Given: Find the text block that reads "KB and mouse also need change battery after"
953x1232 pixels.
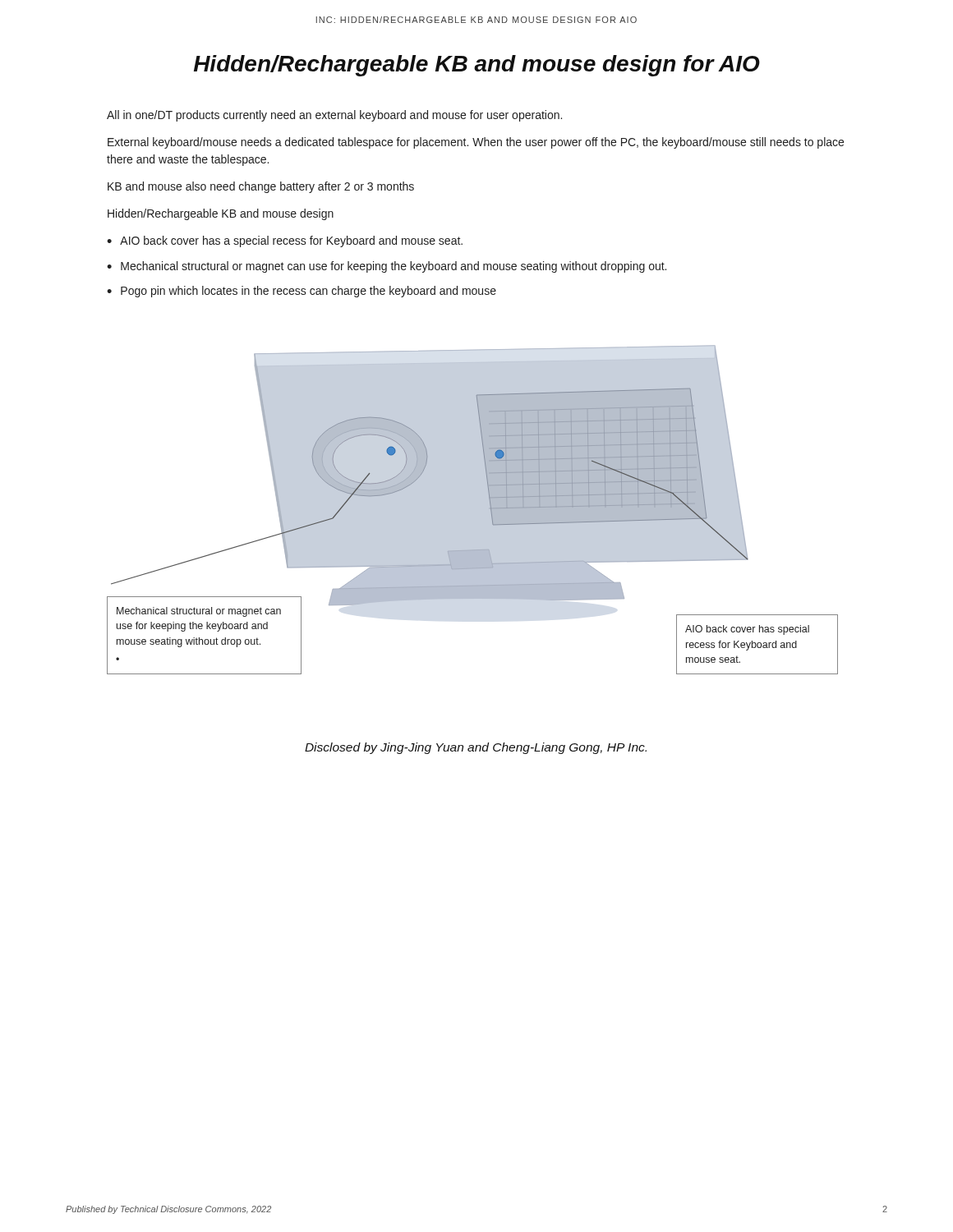Looking at the screenshot, I should tap(261, 186).
